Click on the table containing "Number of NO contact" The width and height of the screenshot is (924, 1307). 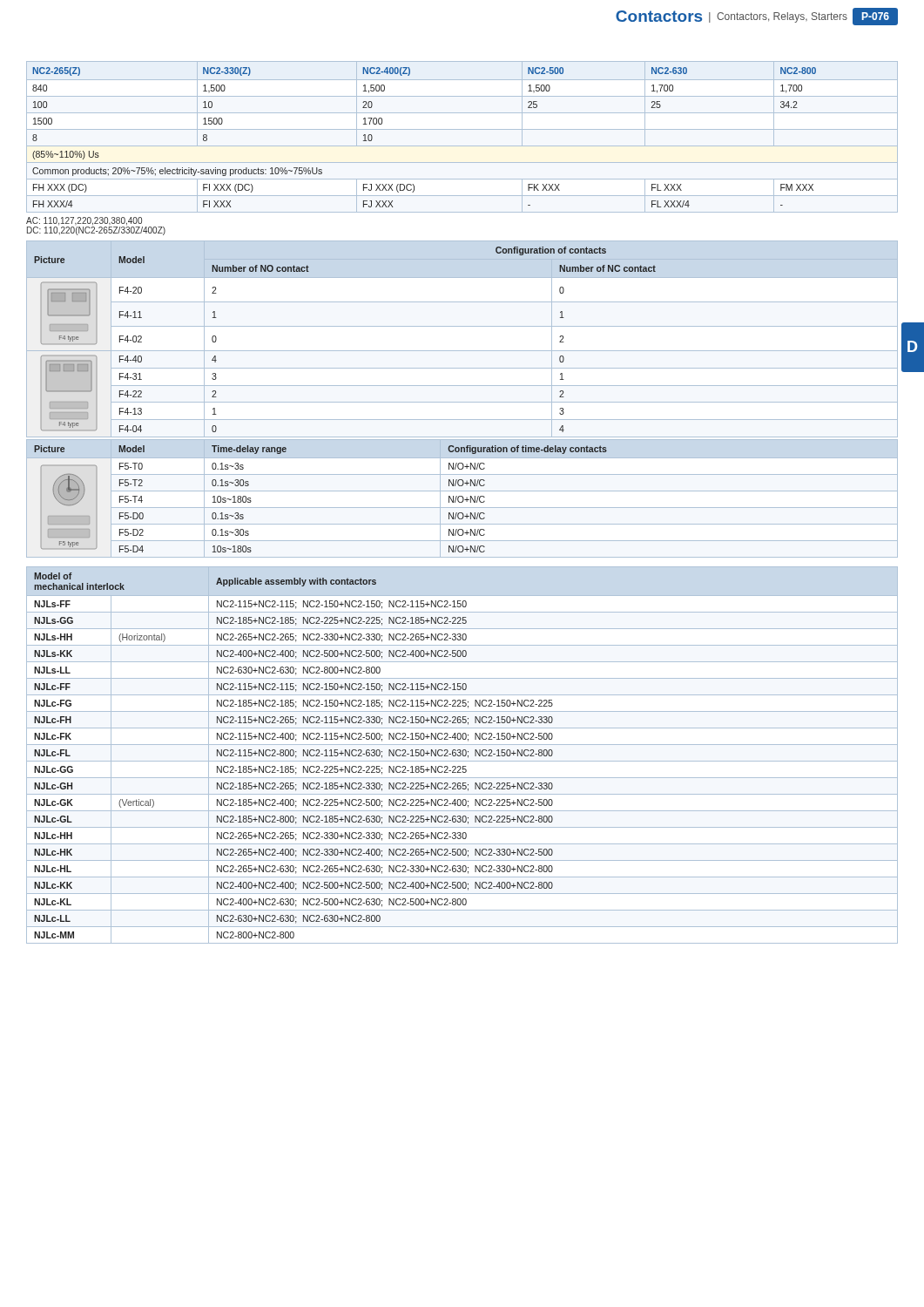(462, 339)
